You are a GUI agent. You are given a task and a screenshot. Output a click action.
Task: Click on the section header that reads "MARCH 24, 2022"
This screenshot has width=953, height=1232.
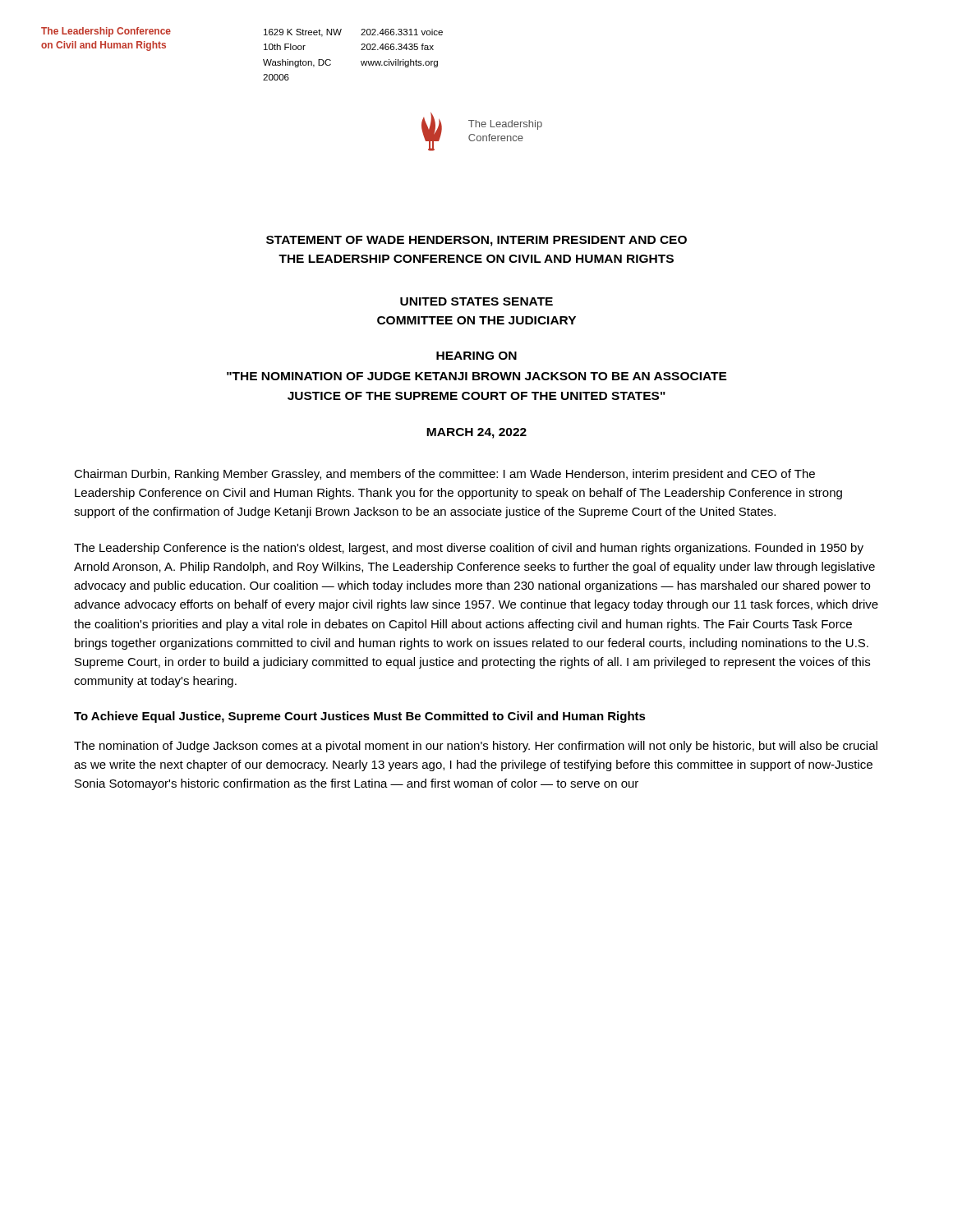[476, 432]
